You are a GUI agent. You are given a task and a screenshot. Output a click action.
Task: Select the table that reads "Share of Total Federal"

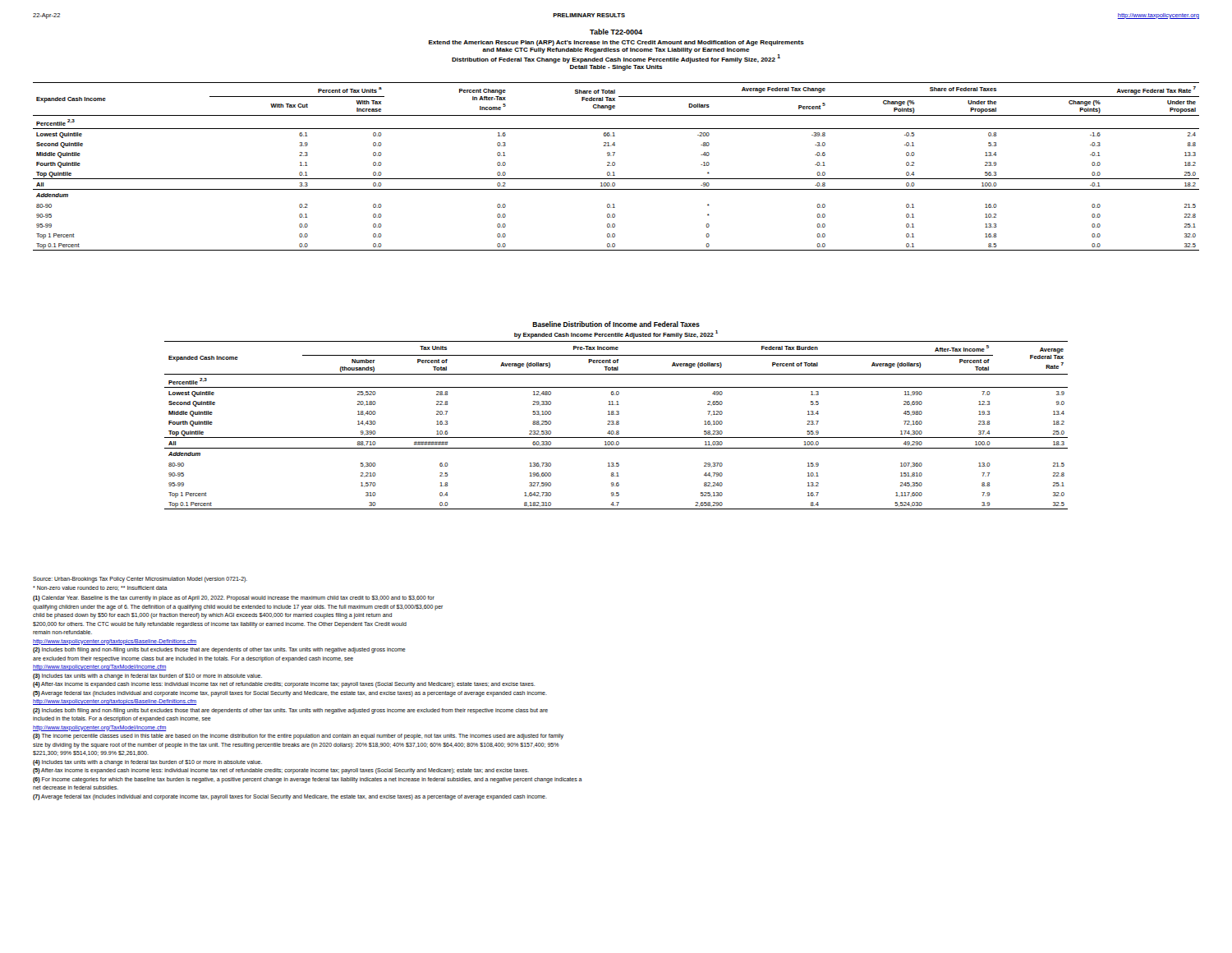click(x=616, y=166)
